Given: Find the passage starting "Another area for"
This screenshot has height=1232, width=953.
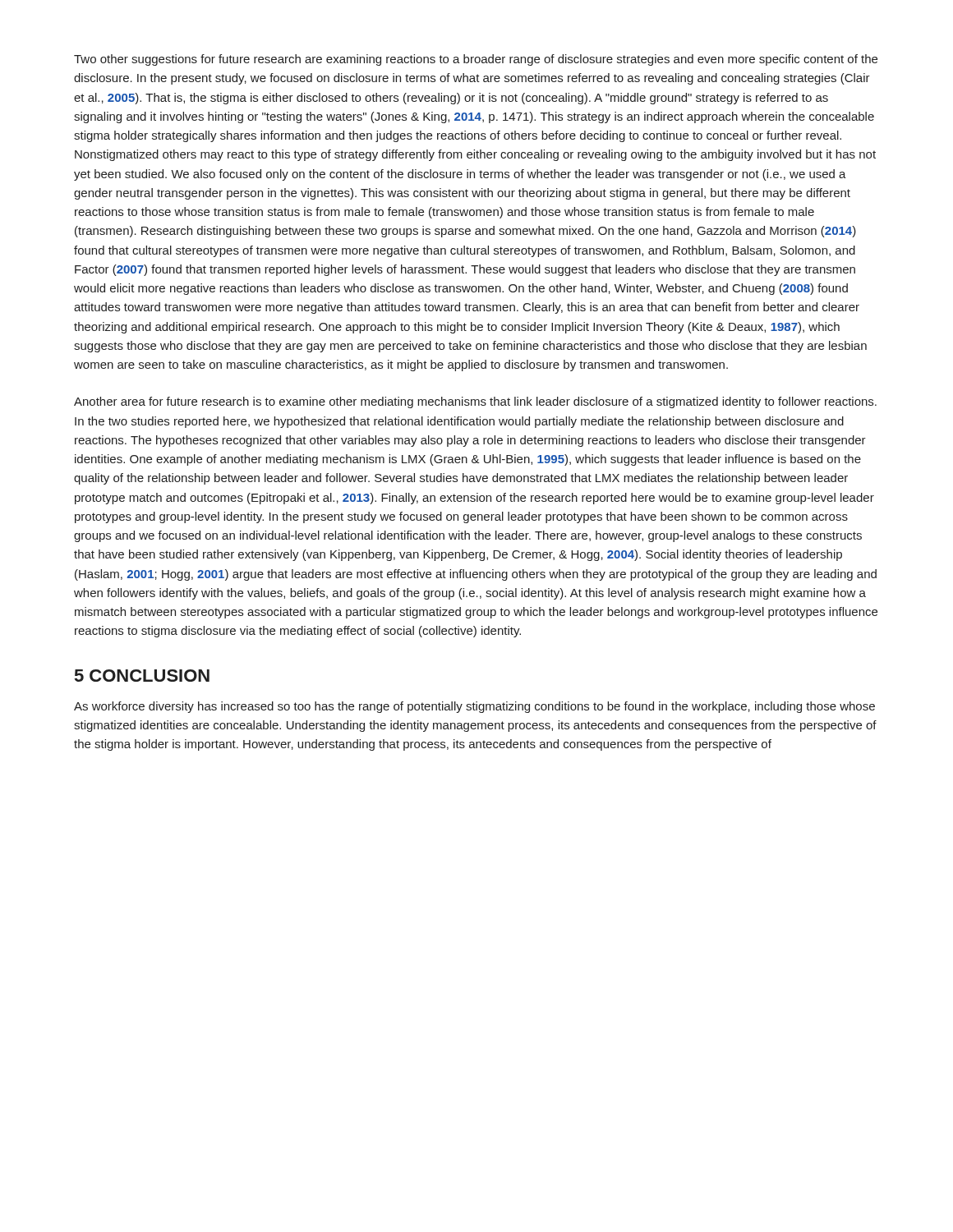Looking at the screenshot, I should 476,516.
